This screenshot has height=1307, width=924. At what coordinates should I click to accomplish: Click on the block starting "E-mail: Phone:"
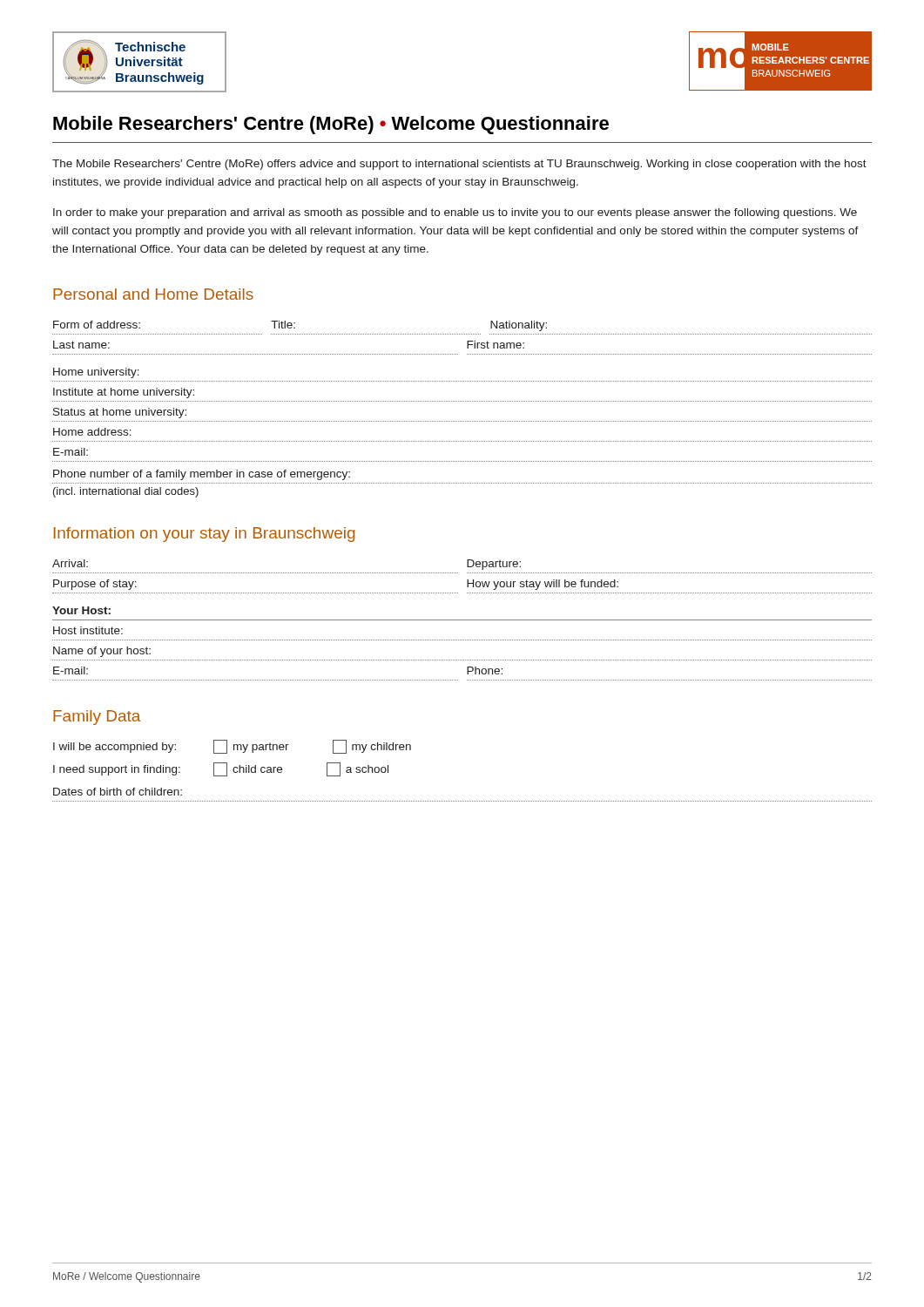(462, 672)
